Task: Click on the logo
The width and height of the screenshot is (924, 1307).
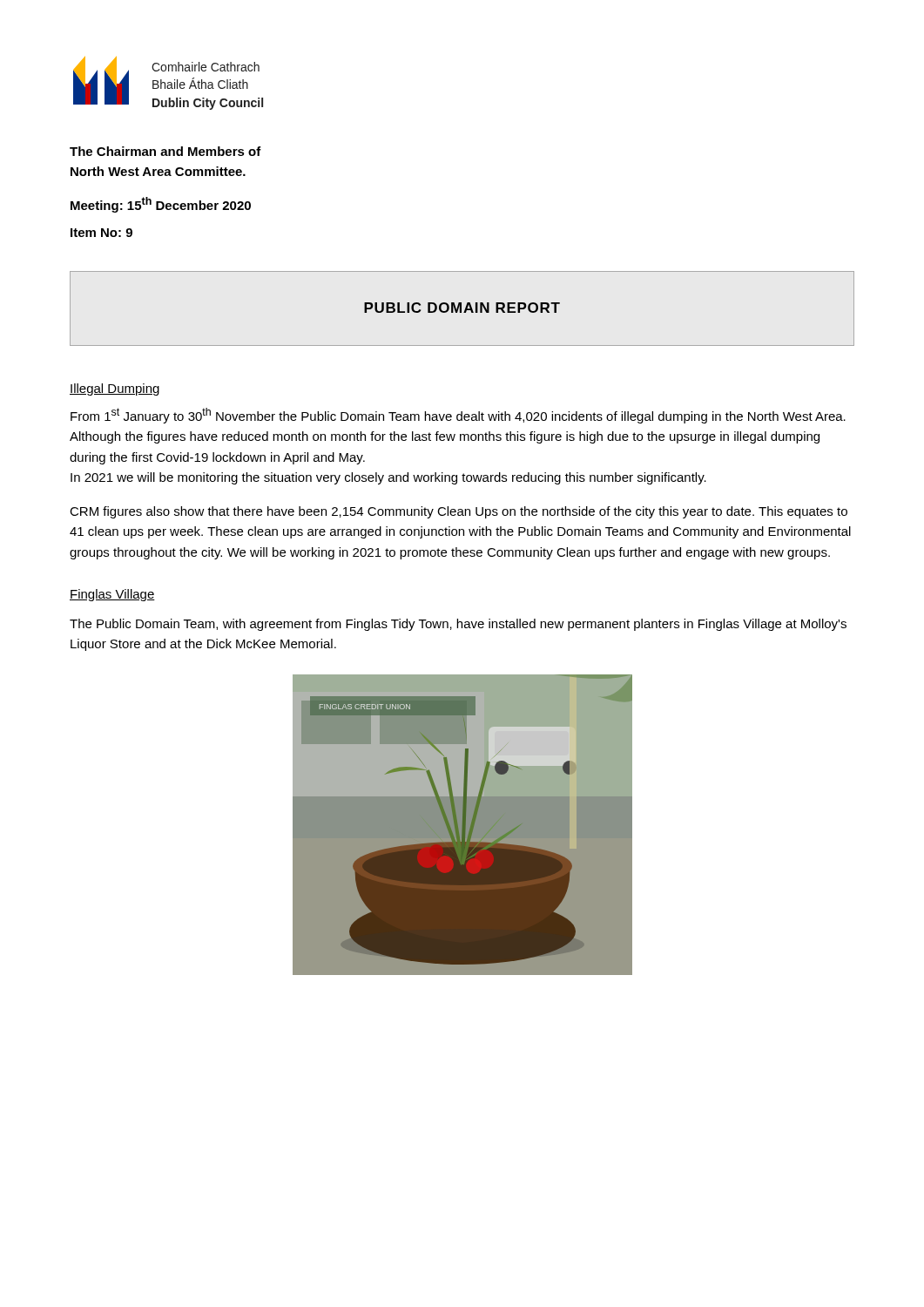Action: [x=462, y=85]
